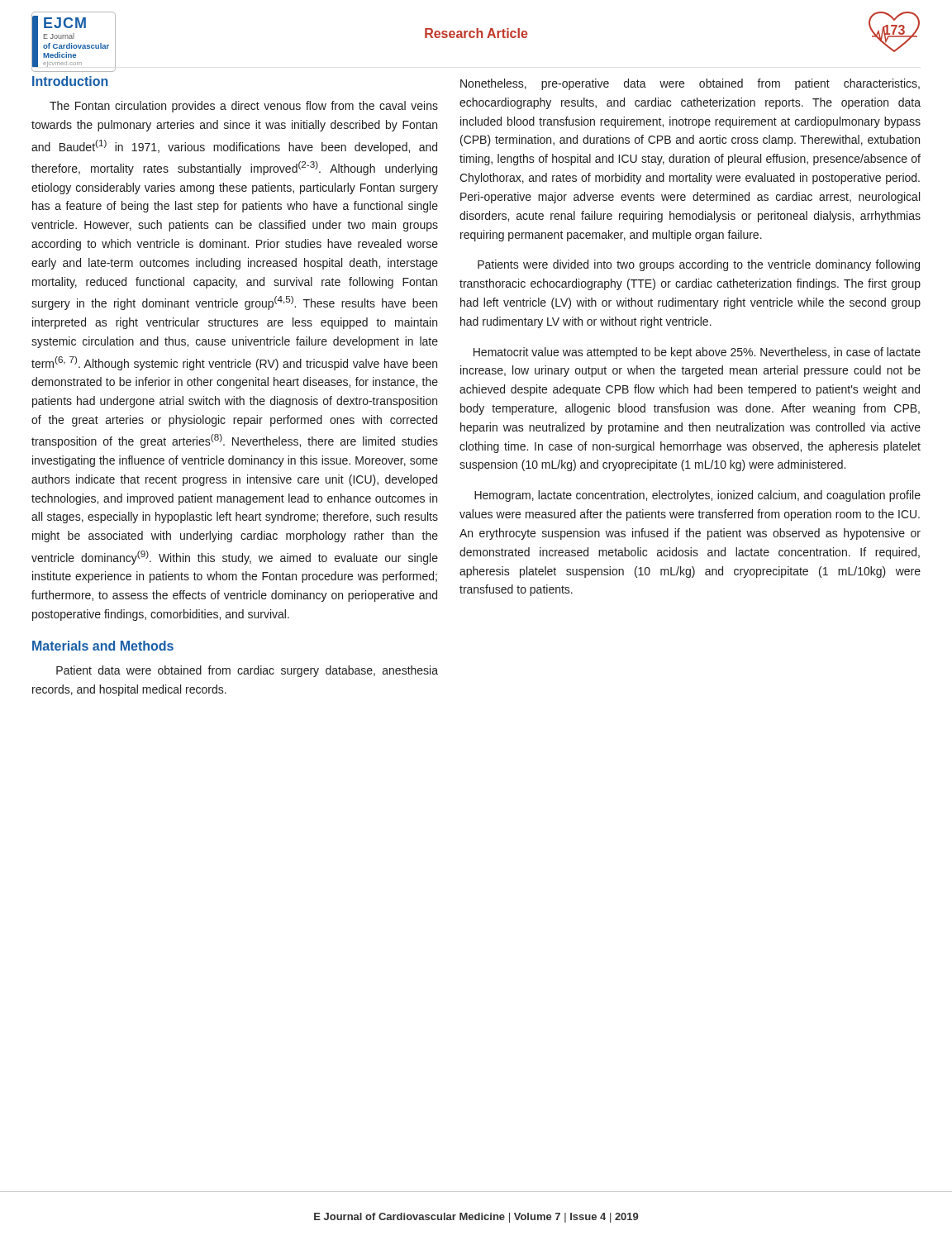Locate the region starting "Patients were divided into two groups according to"
The height and width of the screenshot is (1240, 952).
(x=690, y=293)
